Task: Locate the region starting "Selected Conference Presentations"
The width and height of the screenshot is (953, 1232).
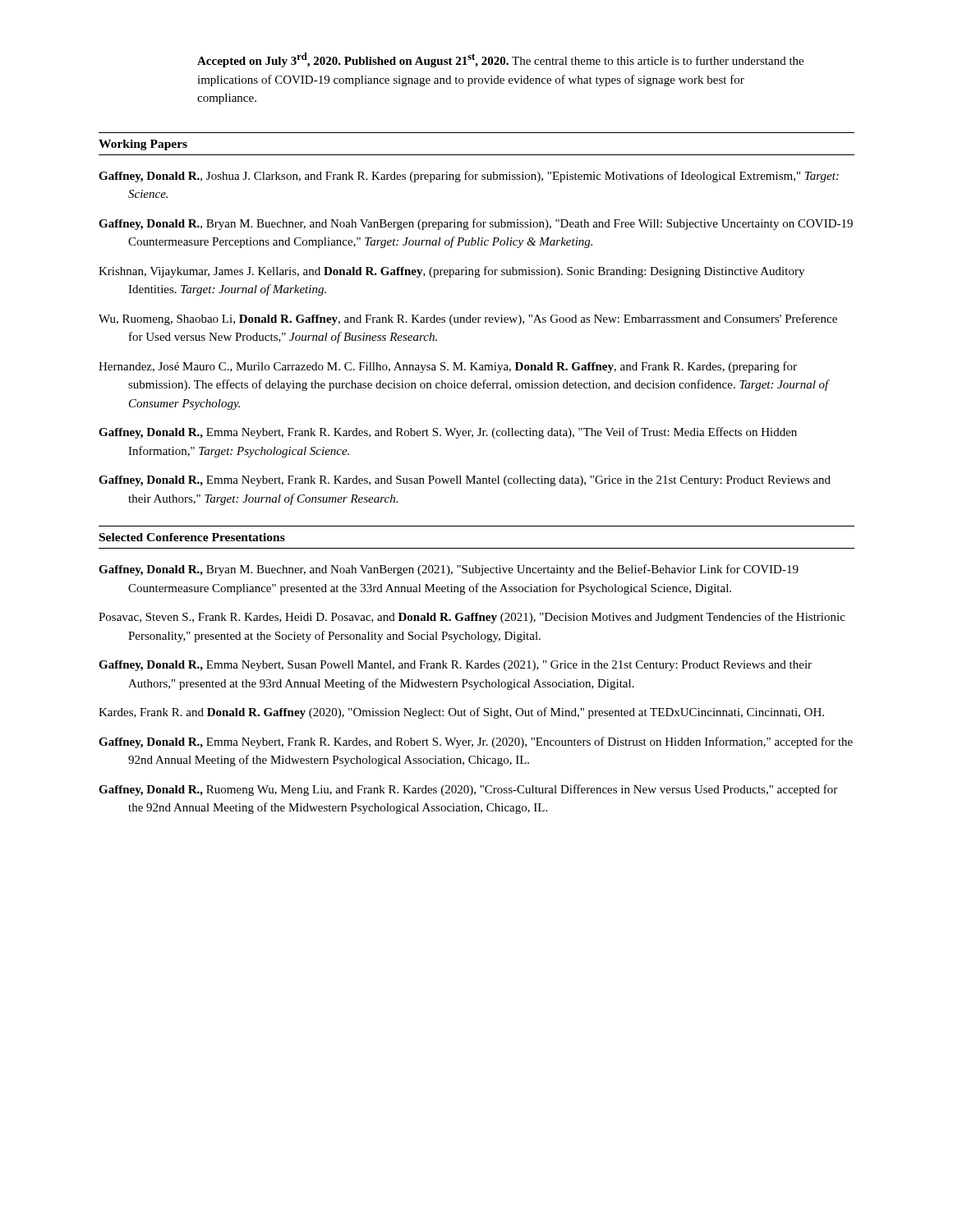Action: point(192,537)
